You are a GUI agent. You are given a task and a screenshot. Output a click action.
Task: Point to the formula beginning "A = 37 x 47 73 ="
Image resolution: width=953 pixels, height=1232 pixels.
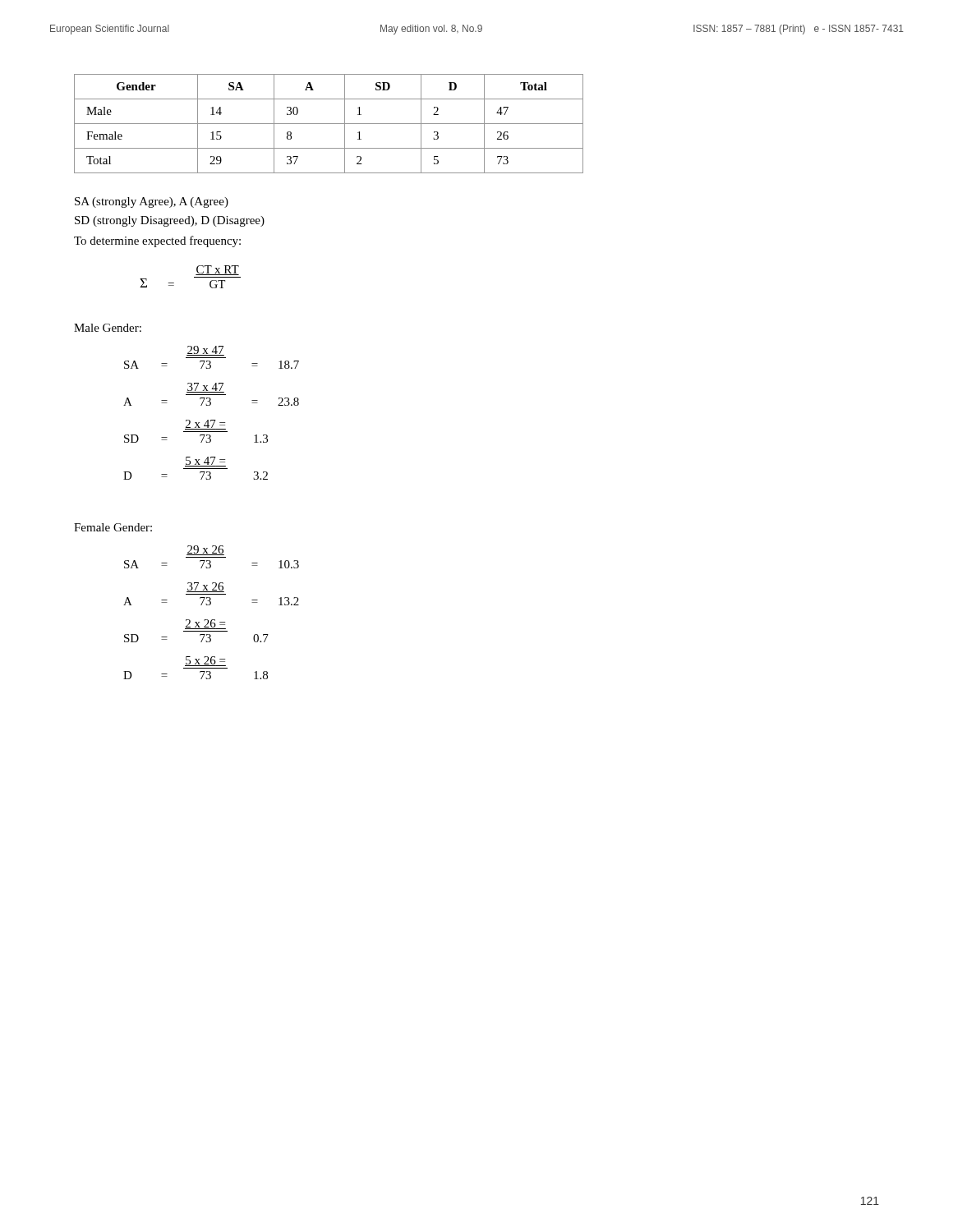point(205,388)
